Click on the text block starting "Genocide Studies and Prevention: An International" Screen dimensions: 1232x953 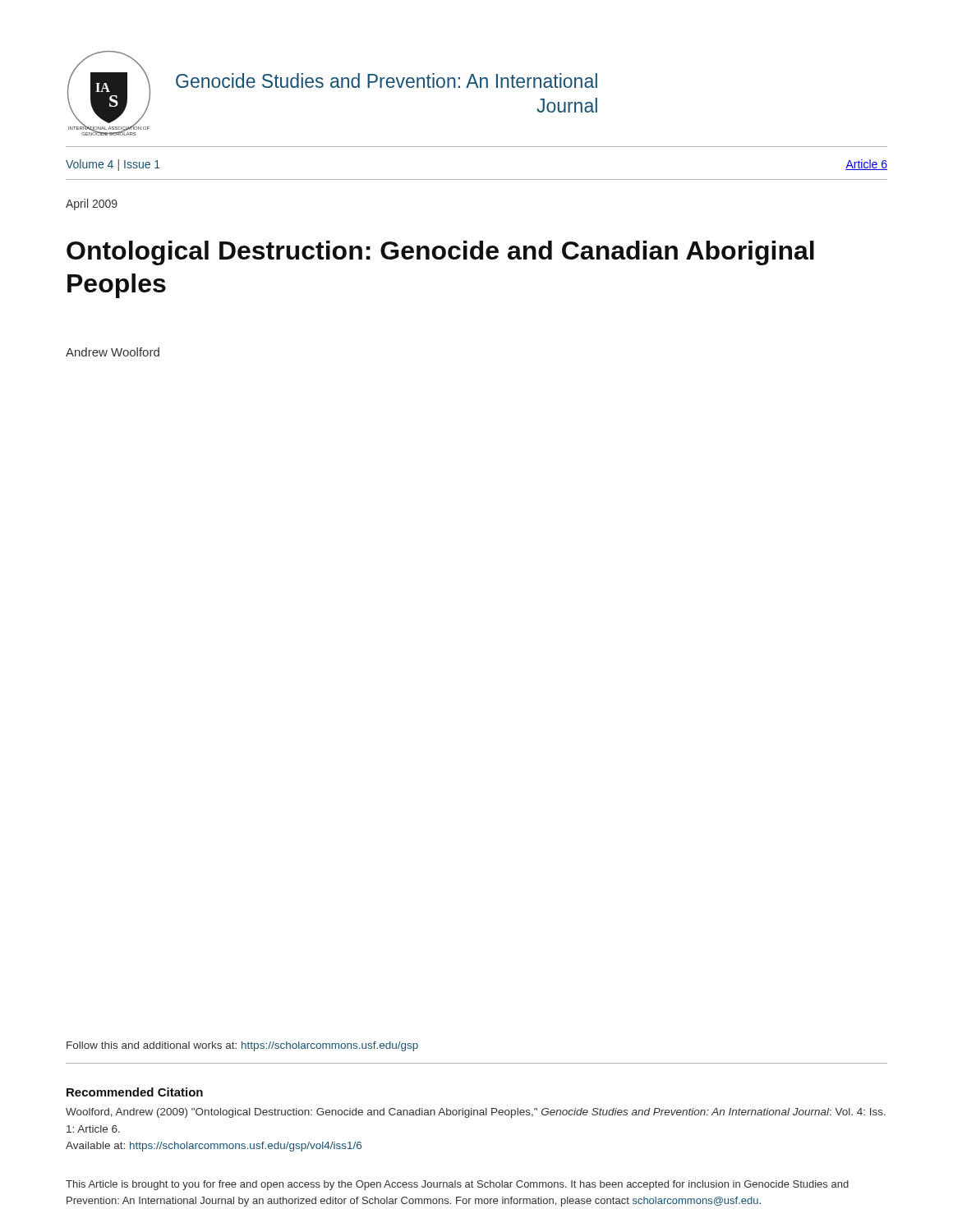point(387,94)
